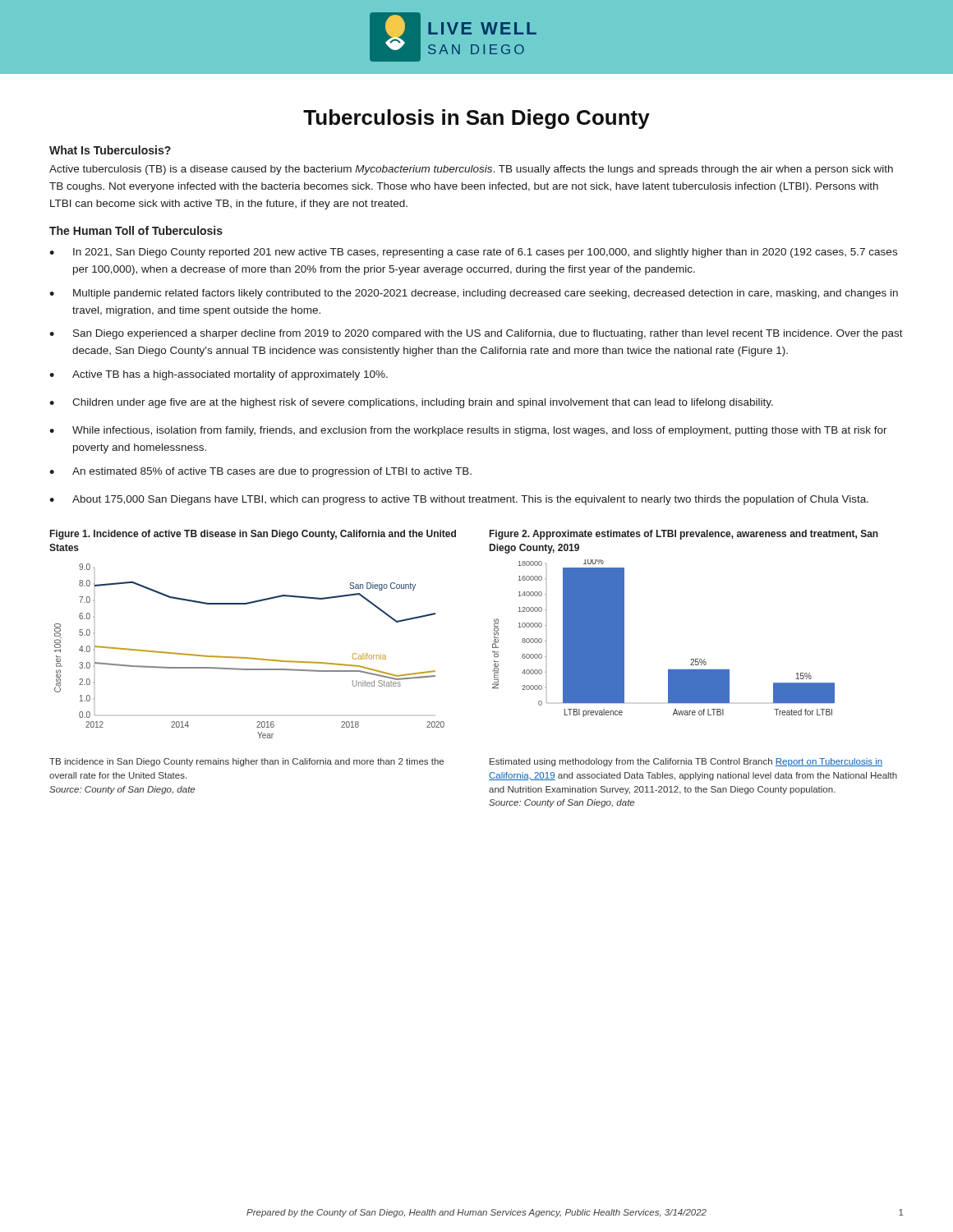Click the passage that begins "• An estimated"
This screenshot has width=953, height=1232.
(476, 474)
